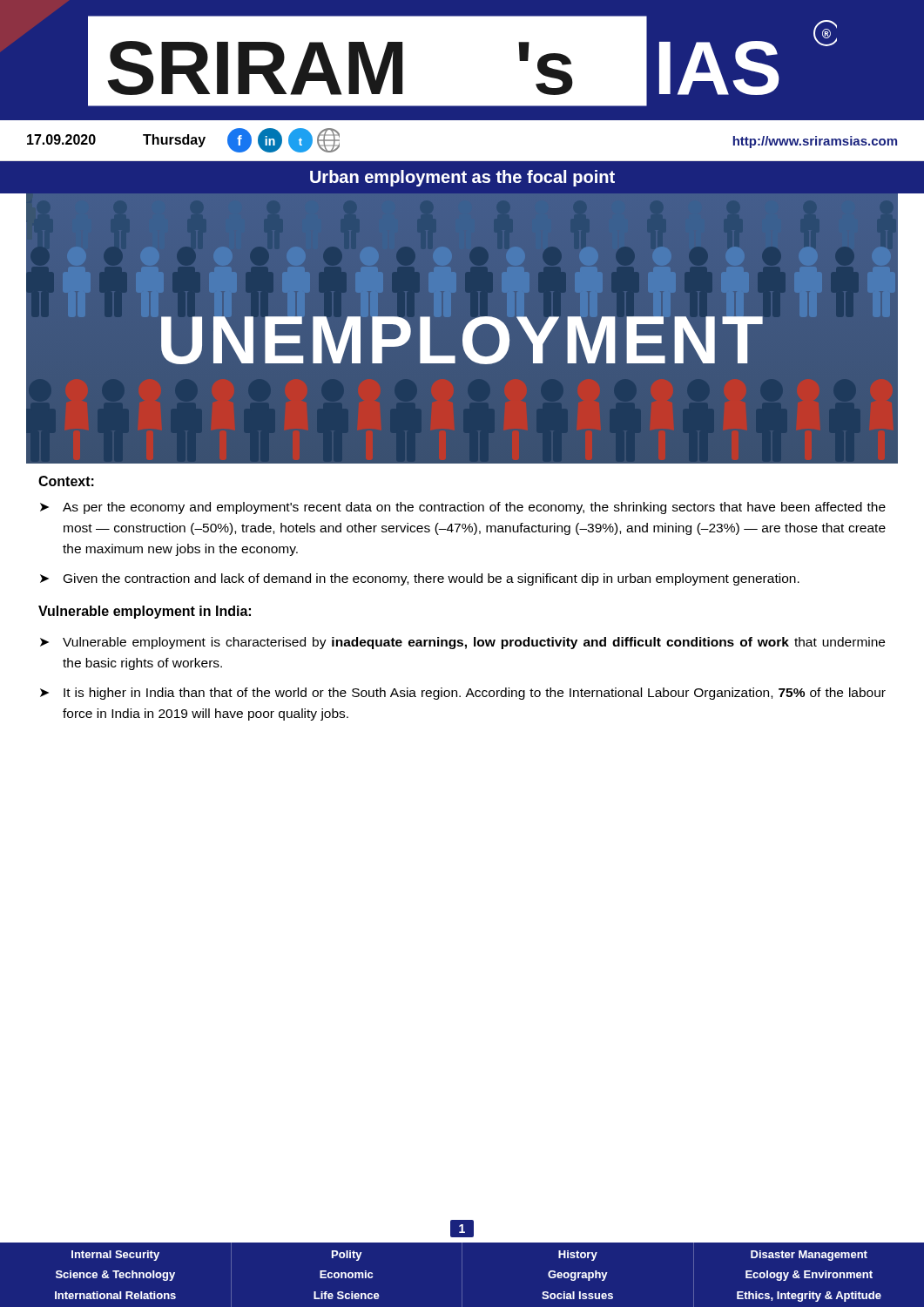Find the list item with the text "➤ Vulnerable employment is characterised by inadequate earnings,"

[x=462, y=652]
